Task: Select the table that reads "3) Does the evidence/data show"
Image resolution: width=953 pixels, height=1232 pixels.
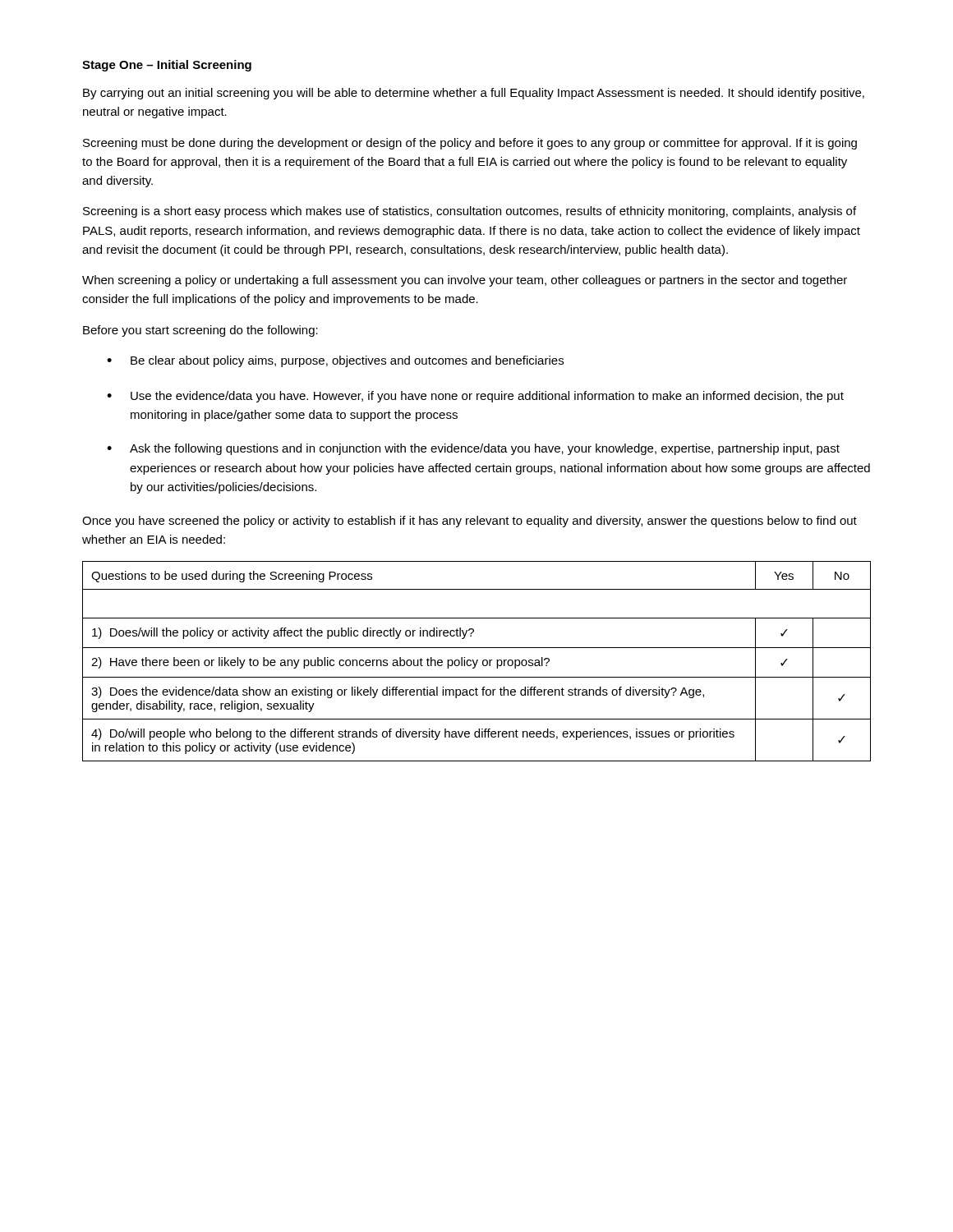Action: pyautogui.click(x=476, y=661)
